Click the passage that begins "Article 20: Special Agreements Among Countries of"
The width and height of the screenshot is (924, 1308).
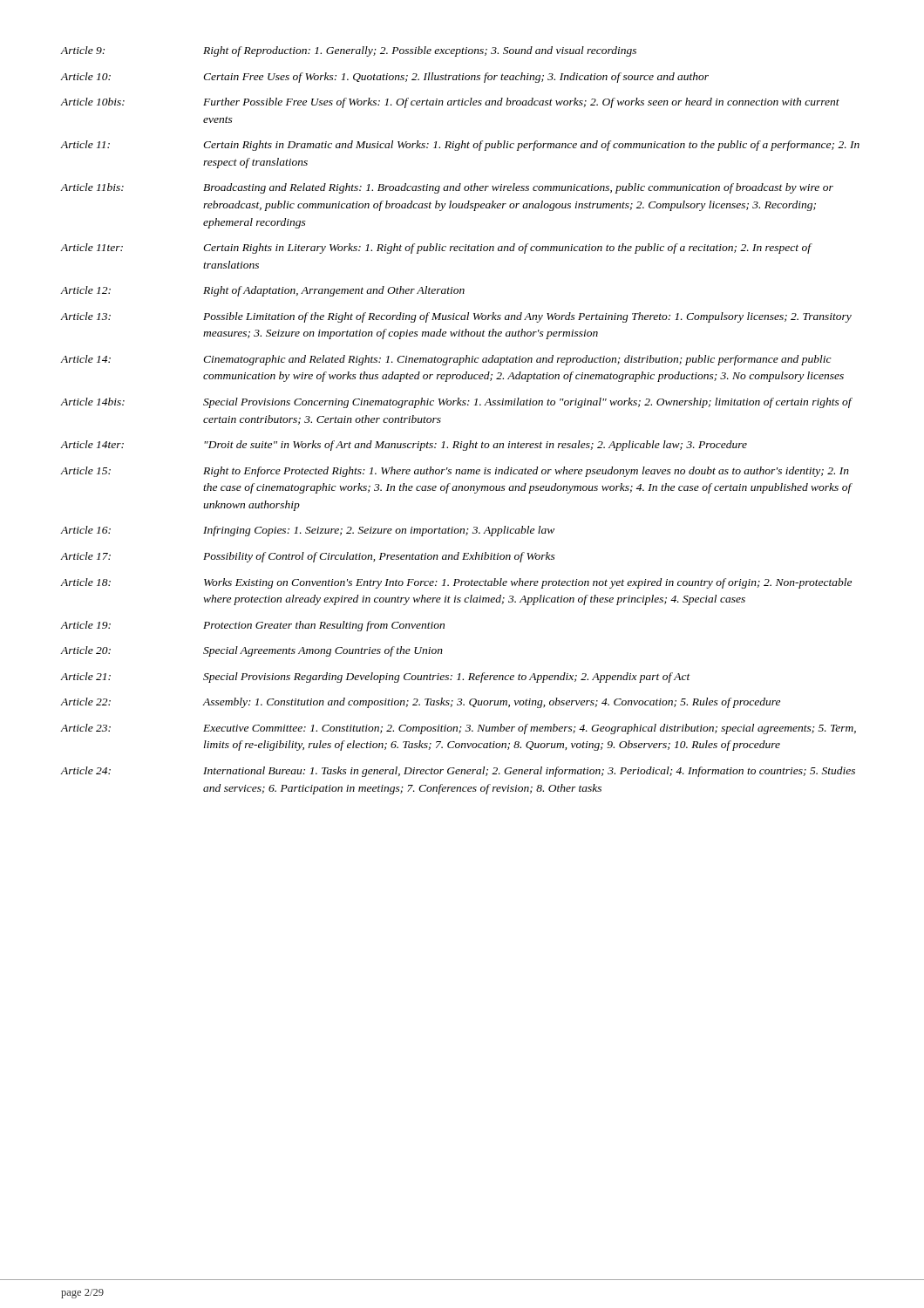click(x=251, y=651)
